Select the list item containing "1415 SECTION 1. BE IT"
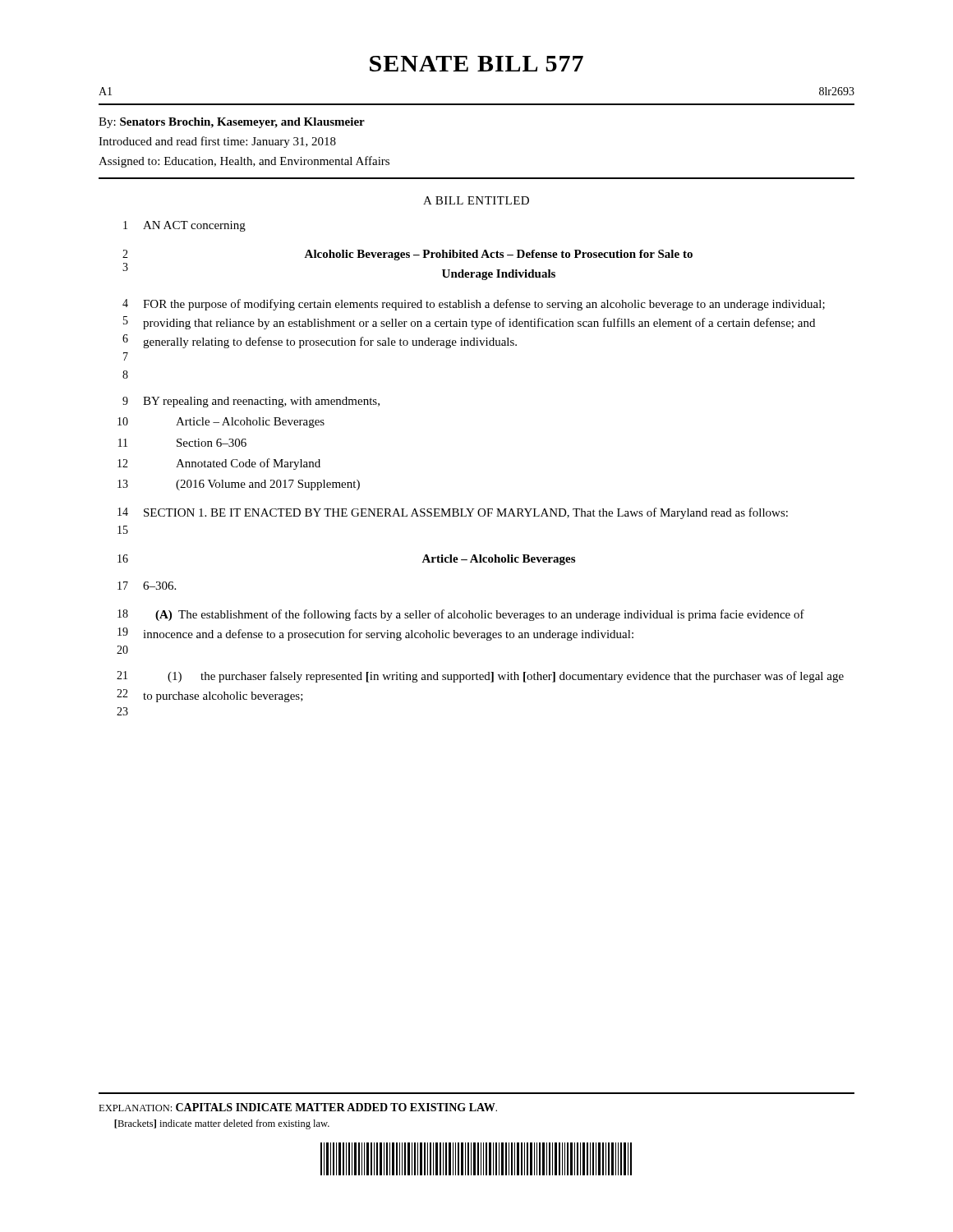The image size is (953, 1232). (x=476, y=522)
